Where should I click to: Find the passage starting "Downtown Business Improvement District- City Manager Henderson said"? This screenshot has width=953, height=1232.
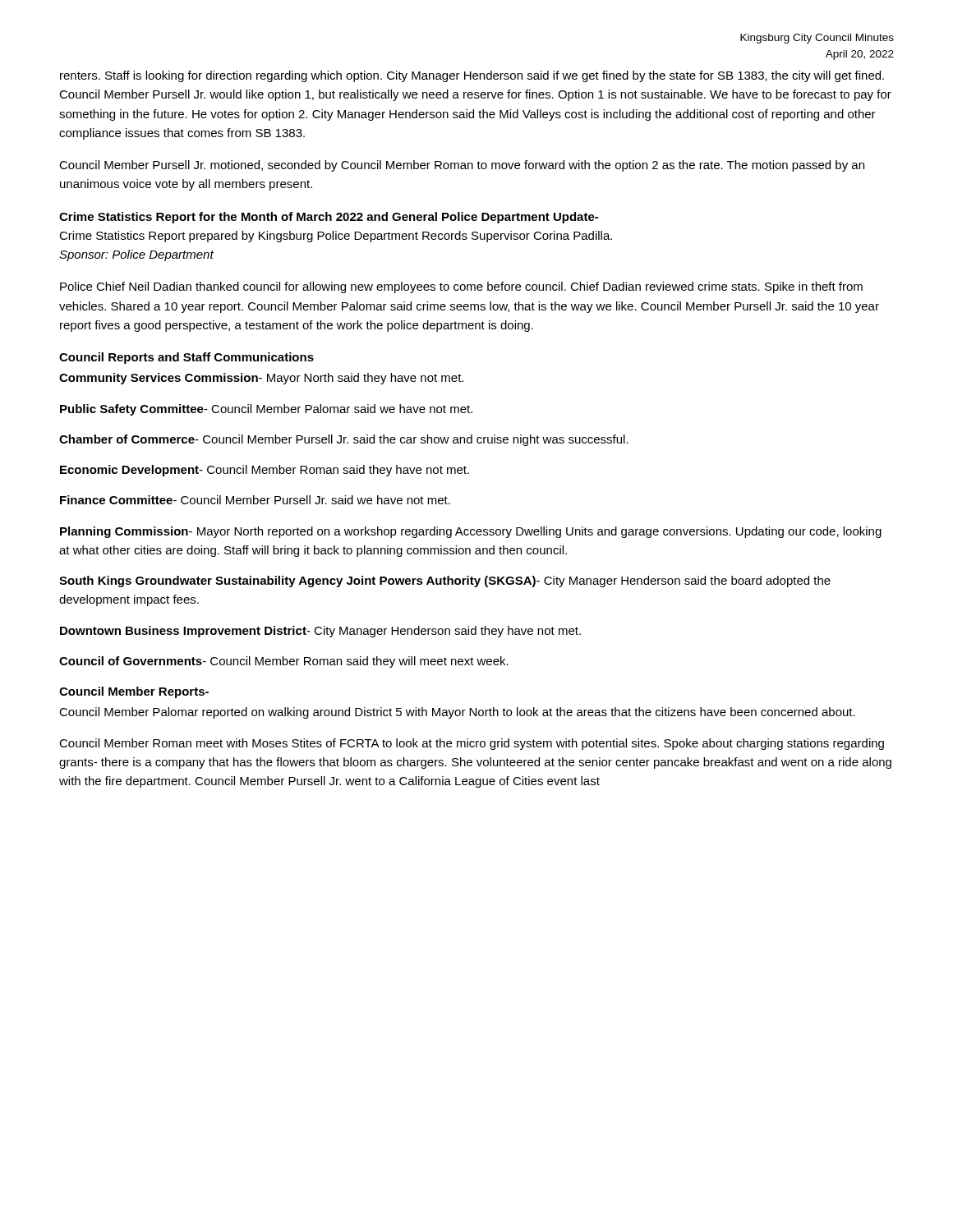tap(476, 630)
